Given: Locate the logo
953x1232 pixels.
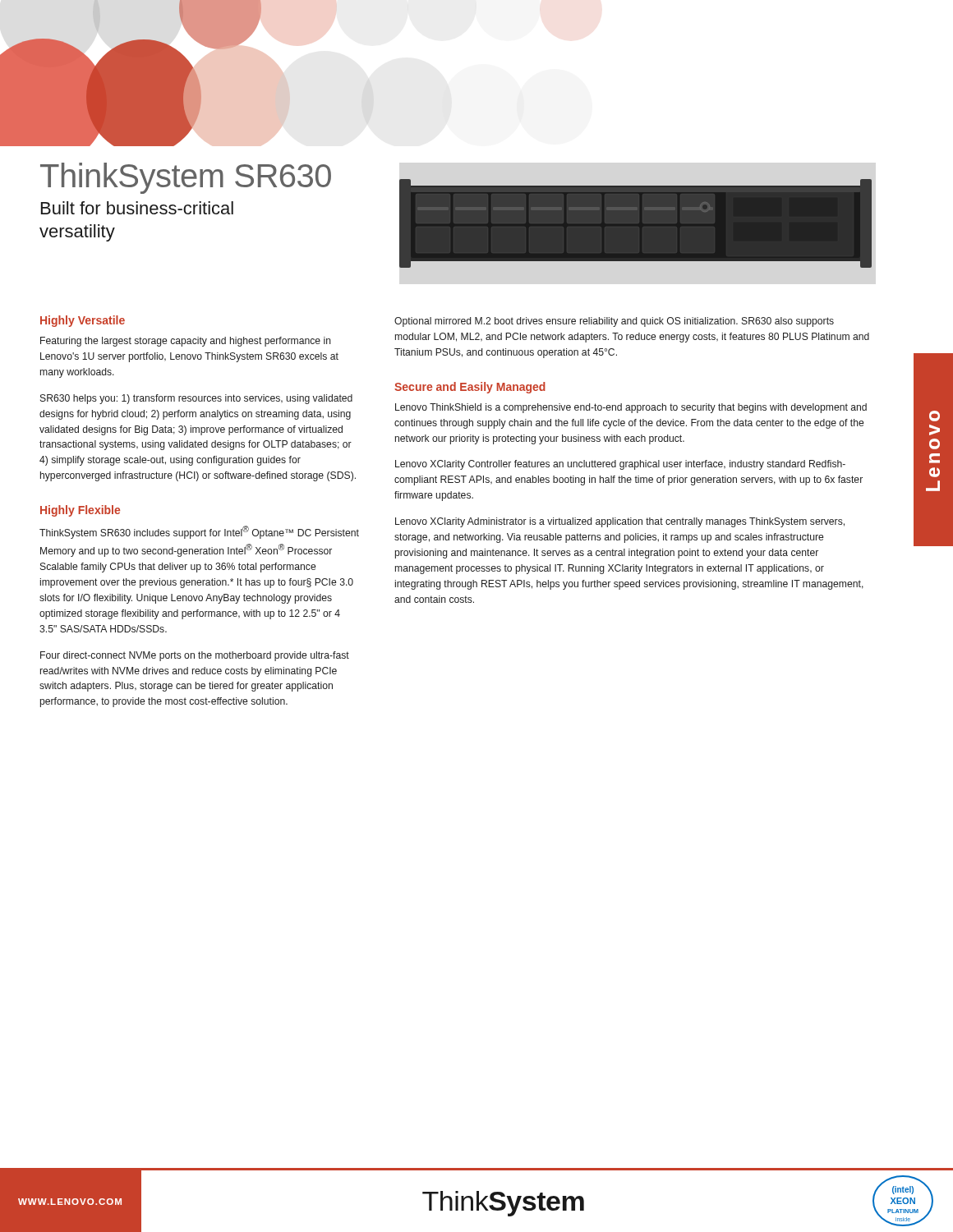Looking at the screenshot, I should coord(903,1201).
